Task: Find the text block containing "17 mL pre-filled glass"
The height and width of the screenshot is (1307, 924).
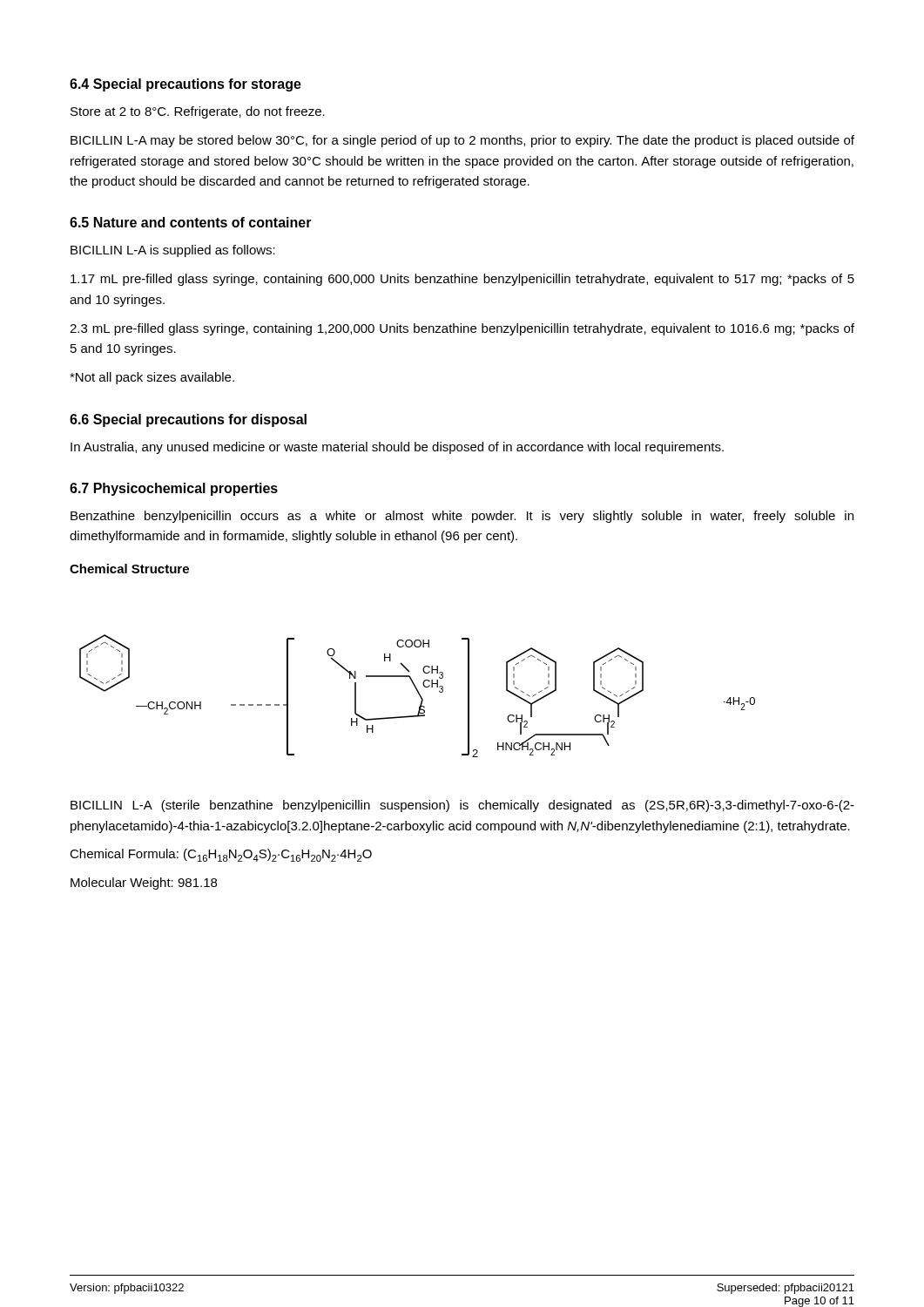Action: click(x=462, y=289)
